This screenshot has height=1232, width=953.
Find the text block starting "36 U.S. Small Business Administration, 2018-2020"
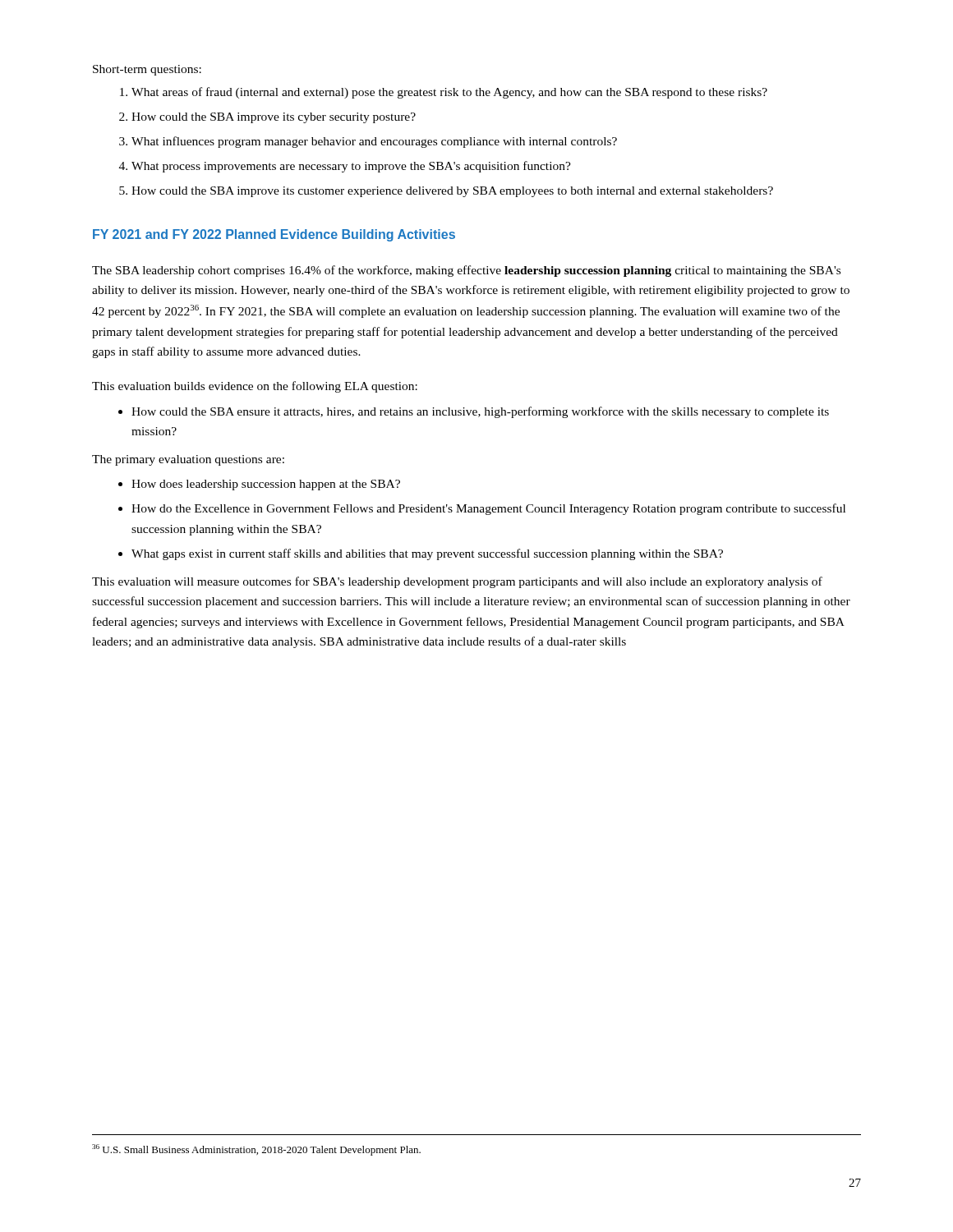(257, 1149)
